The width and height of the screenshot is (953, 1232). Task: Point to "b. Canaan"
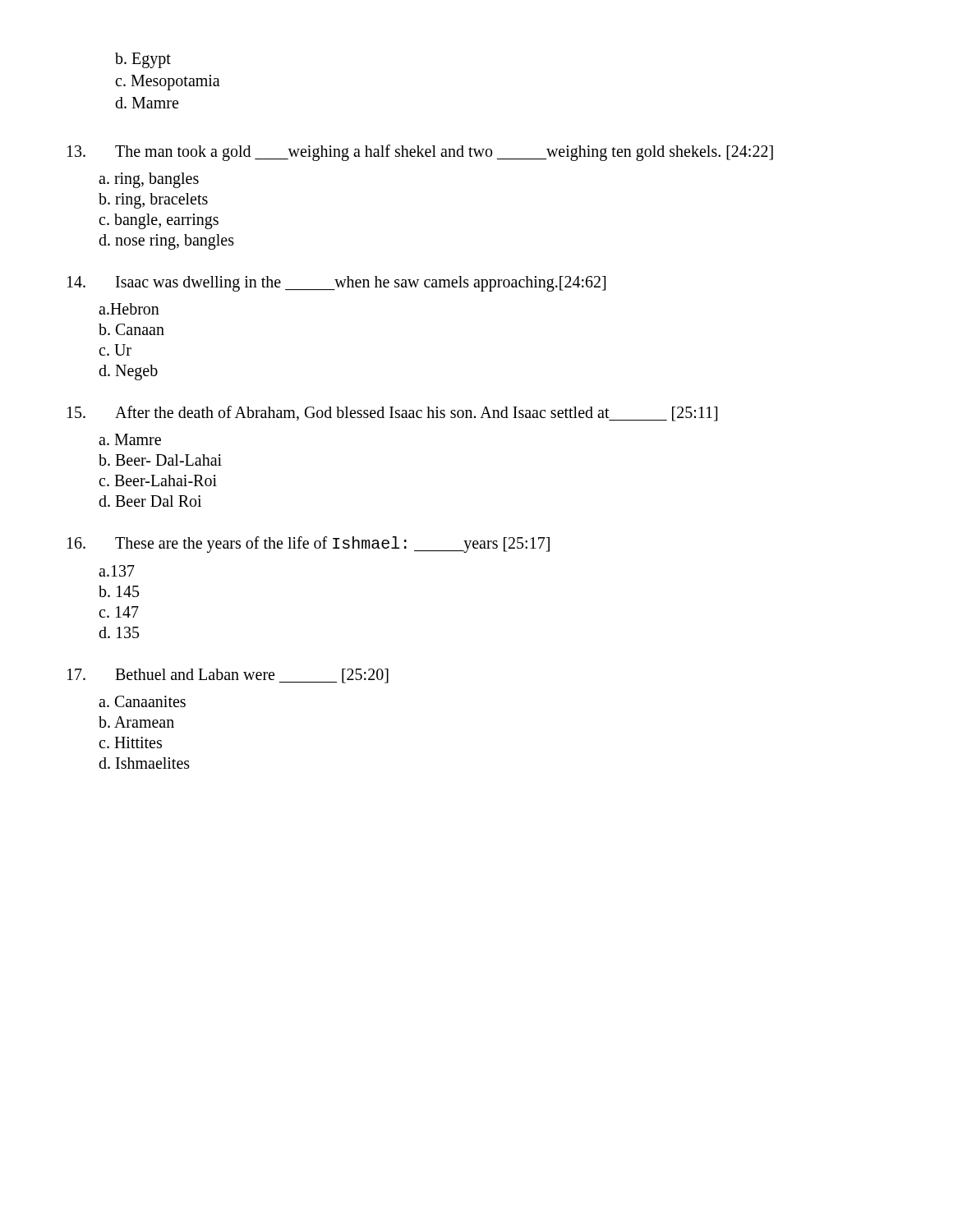pos(131,329)
